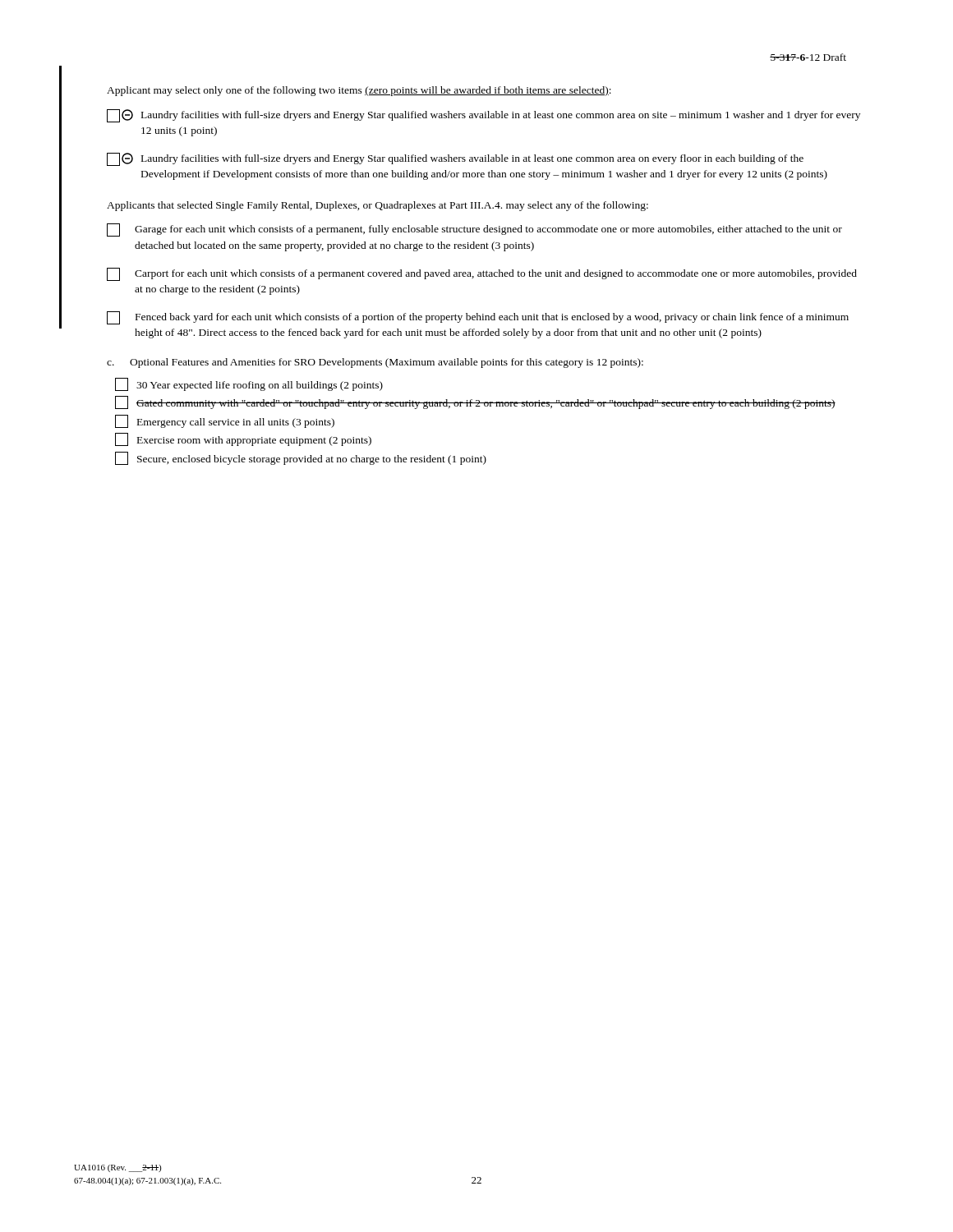
Task: Locate the element starting "Carport for each"
Action: click(485, 281)
